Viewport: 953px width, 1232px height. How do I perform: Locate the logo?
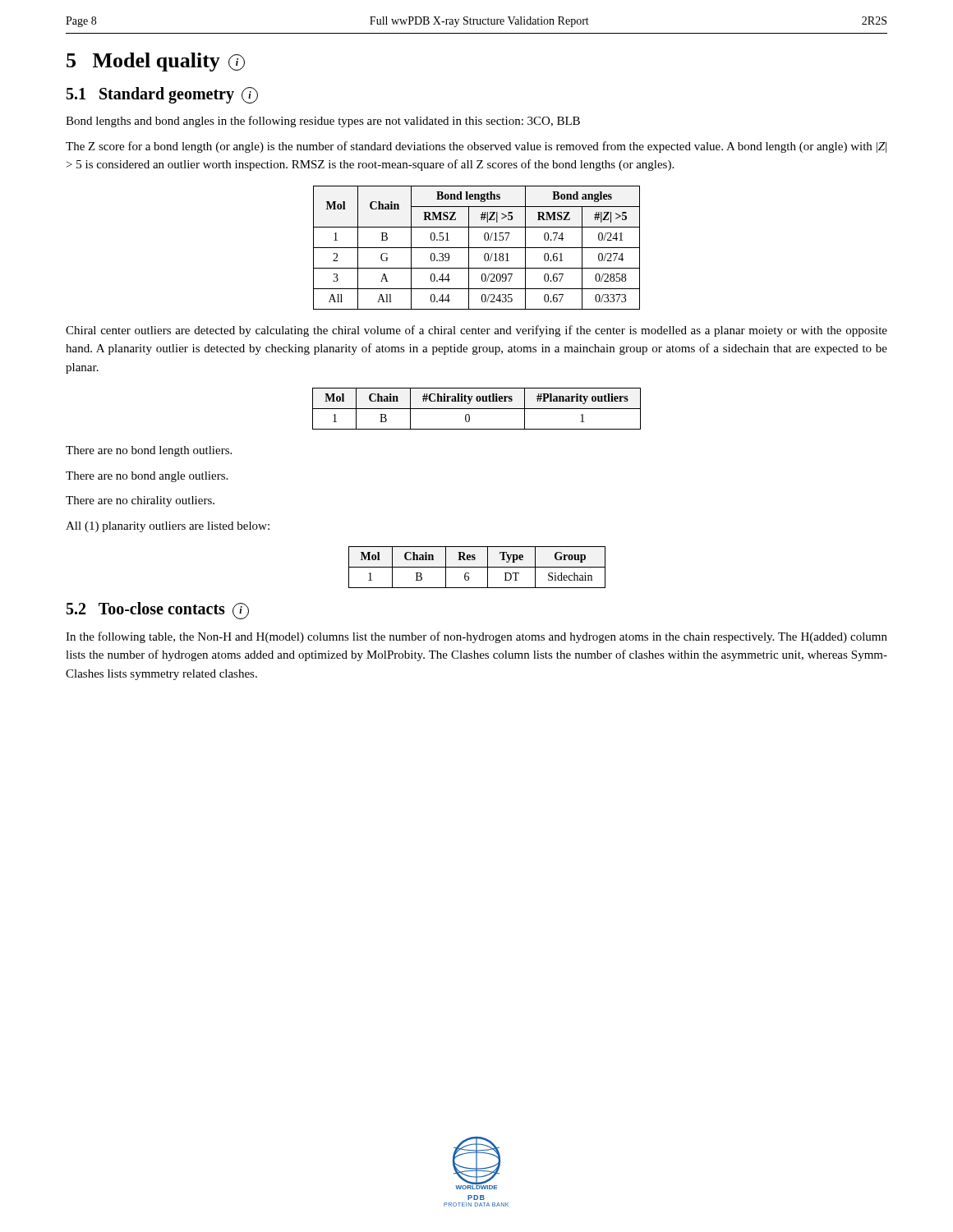(476, 1171)
